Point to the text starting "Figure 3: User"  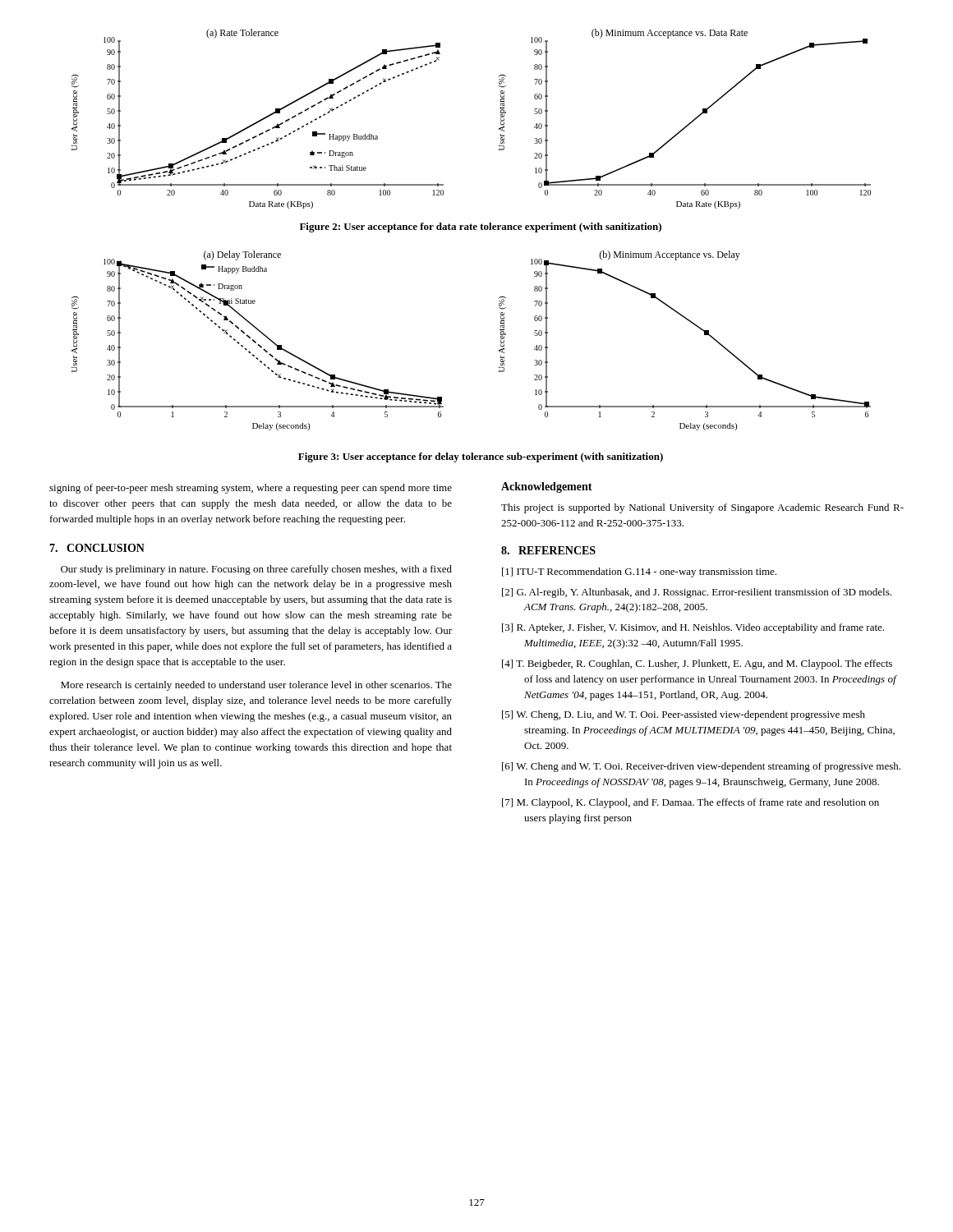(x=481, y=456)
